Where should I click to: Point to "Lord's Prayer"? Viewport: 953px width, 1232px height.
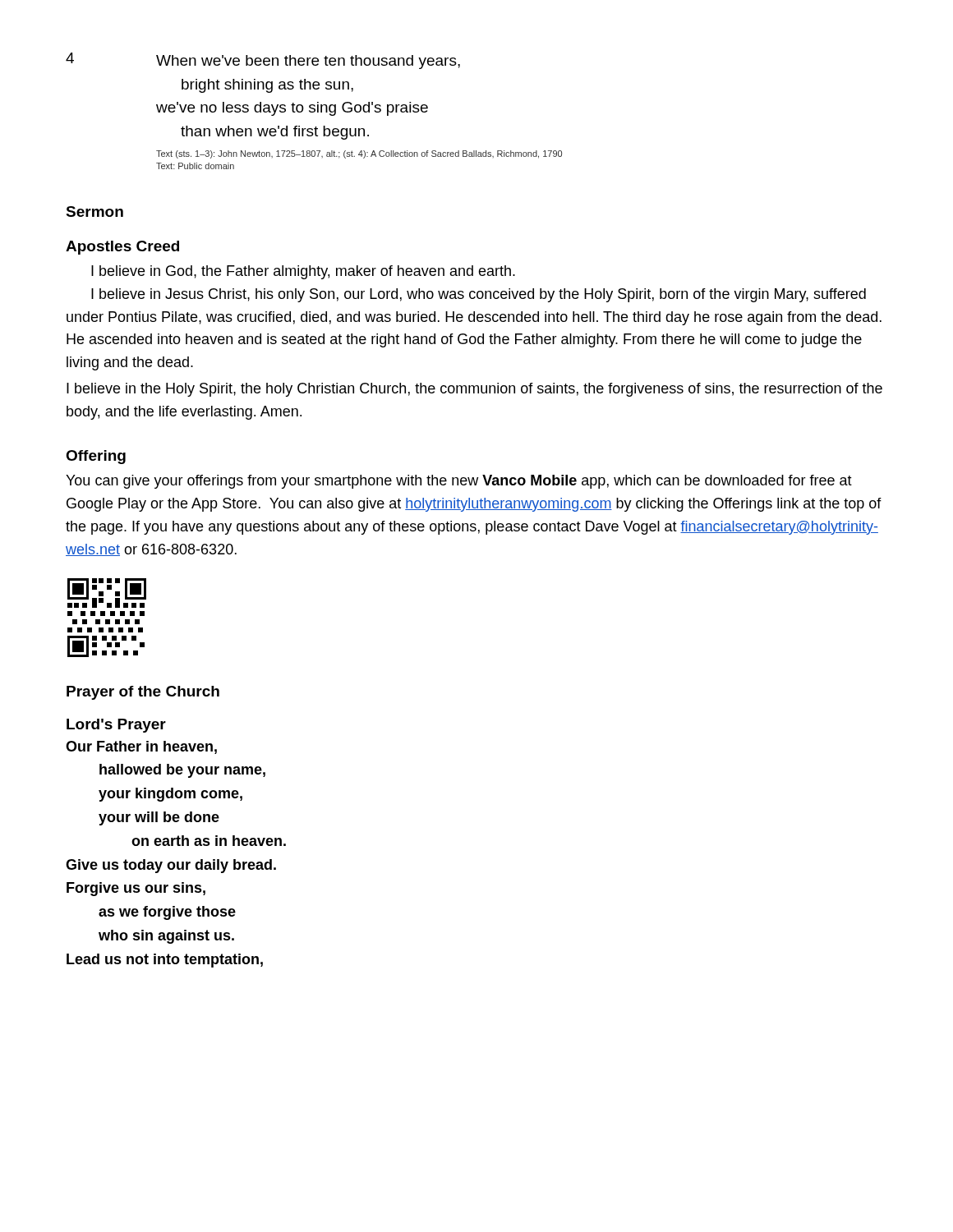pyautogui.click(x=116, y=724)
